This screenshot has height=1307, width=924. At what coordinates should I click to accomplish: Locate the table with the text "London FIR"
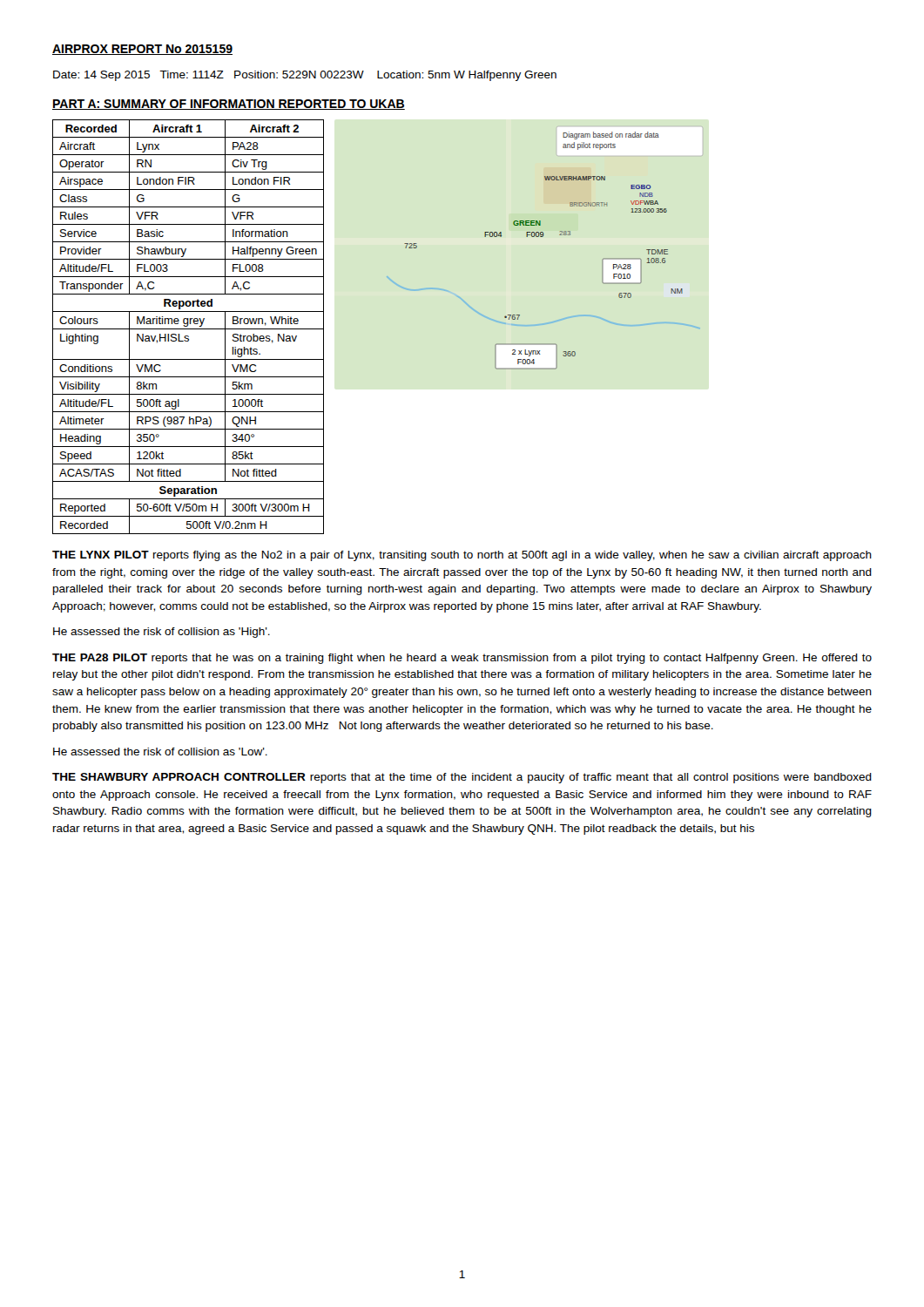click(188, 327)
